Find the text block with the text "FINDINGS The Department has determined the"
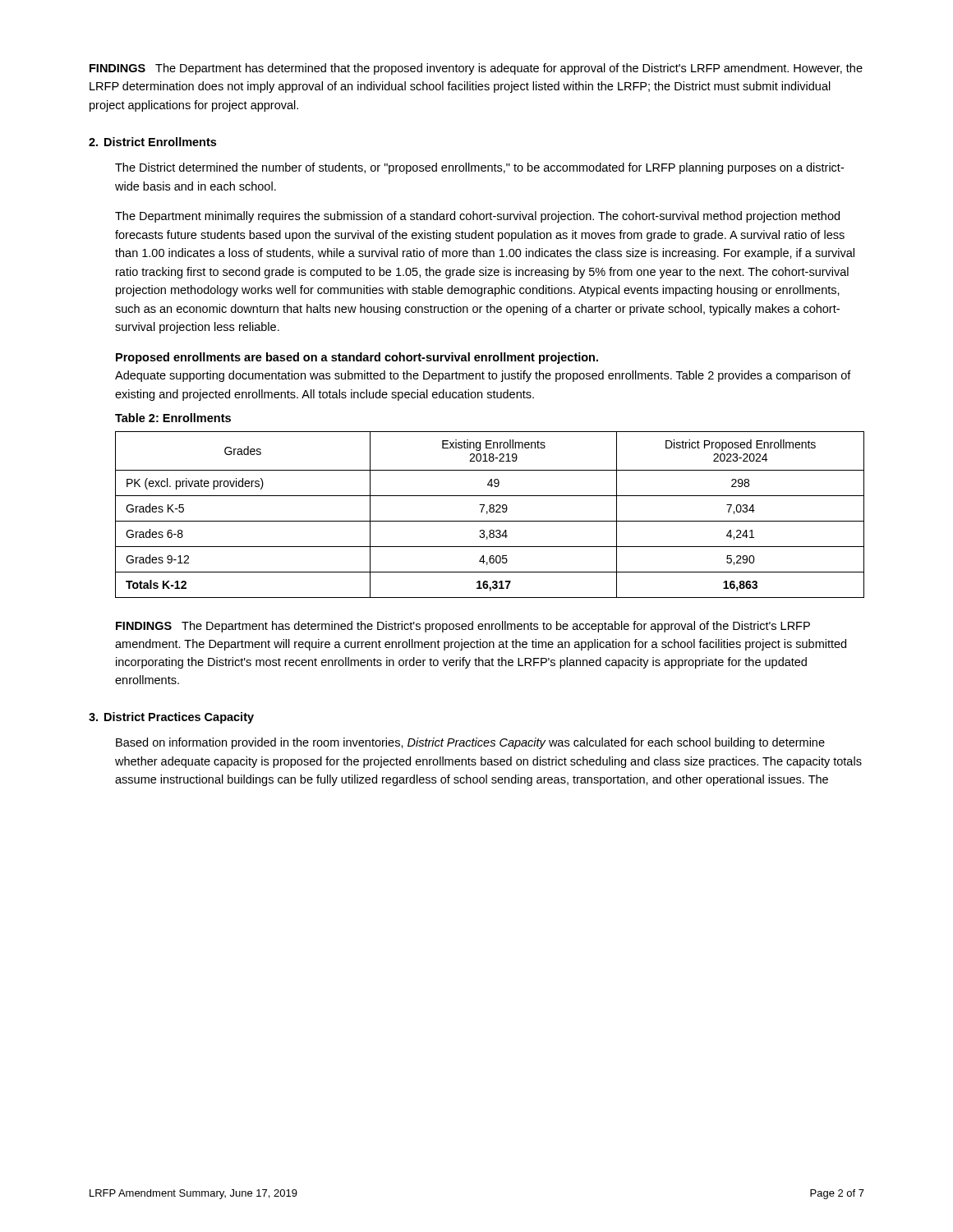Image resolution: width=953 pixels, height=1232 pixels. coord(481,653)
